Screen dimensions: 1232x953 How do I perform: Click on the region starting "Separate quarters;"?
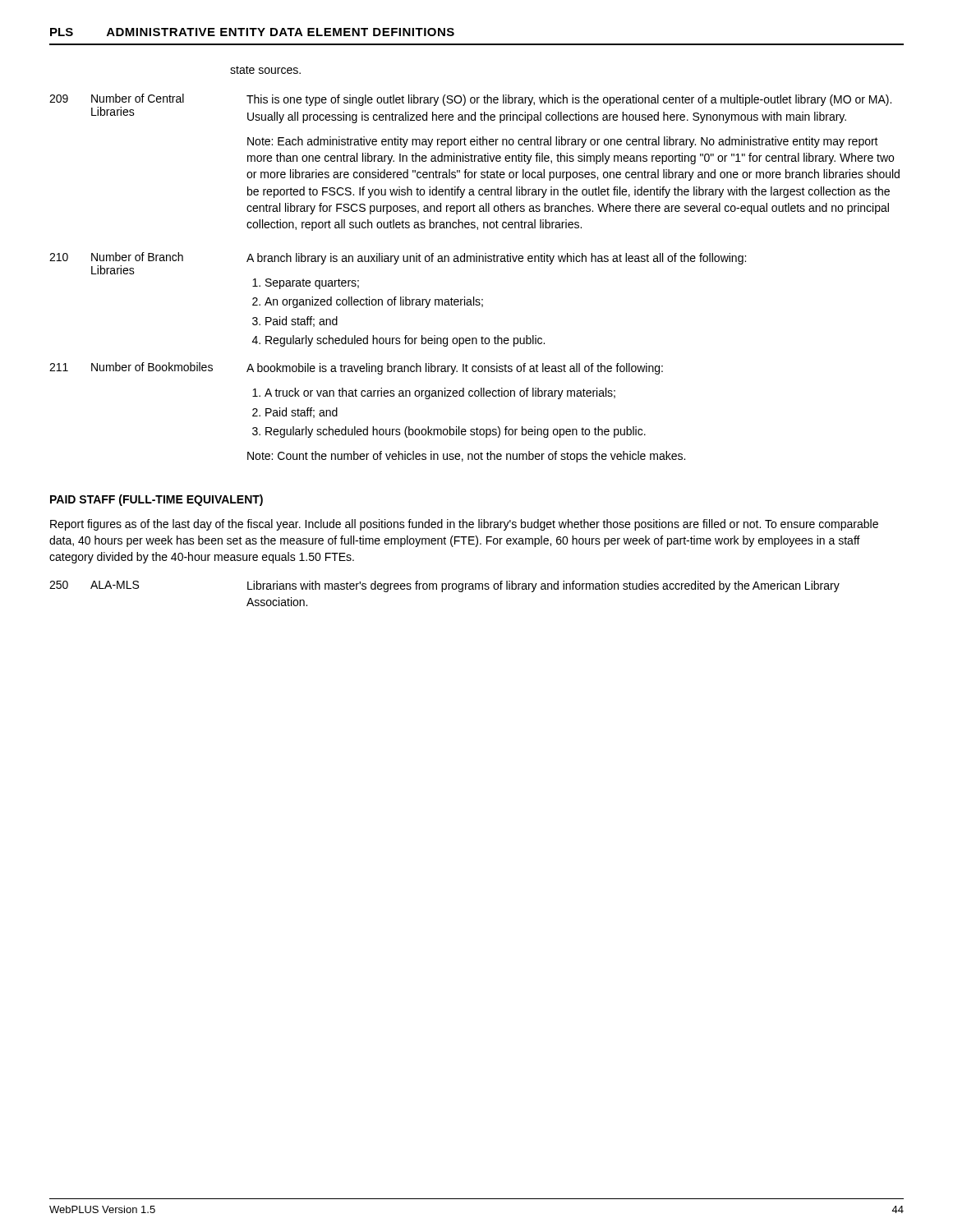tap(312, 282)
